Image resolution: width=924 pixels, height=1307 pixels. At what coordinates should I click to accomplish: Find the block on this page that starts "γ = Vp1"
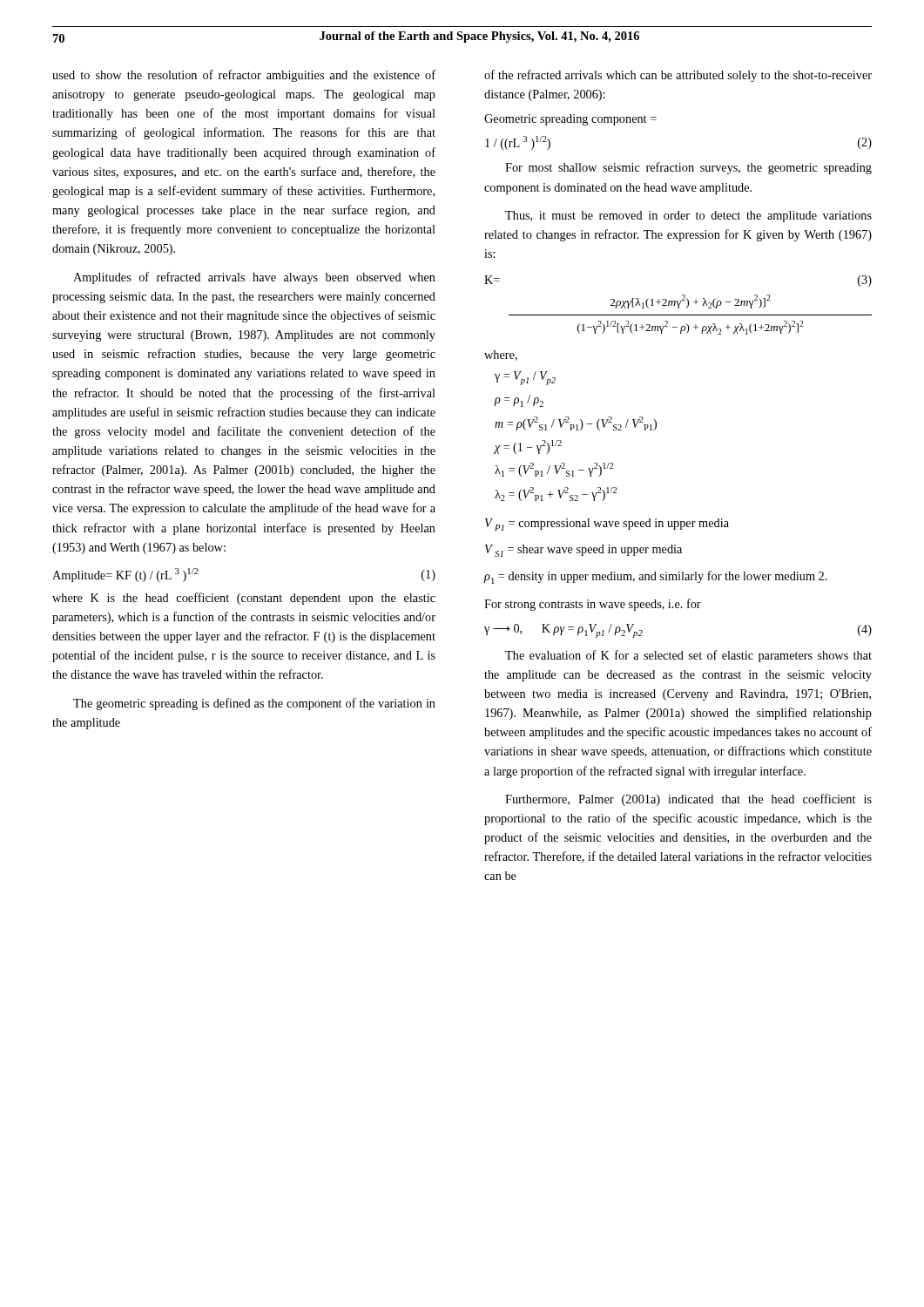pyautogui.click(x=525, y=378)
